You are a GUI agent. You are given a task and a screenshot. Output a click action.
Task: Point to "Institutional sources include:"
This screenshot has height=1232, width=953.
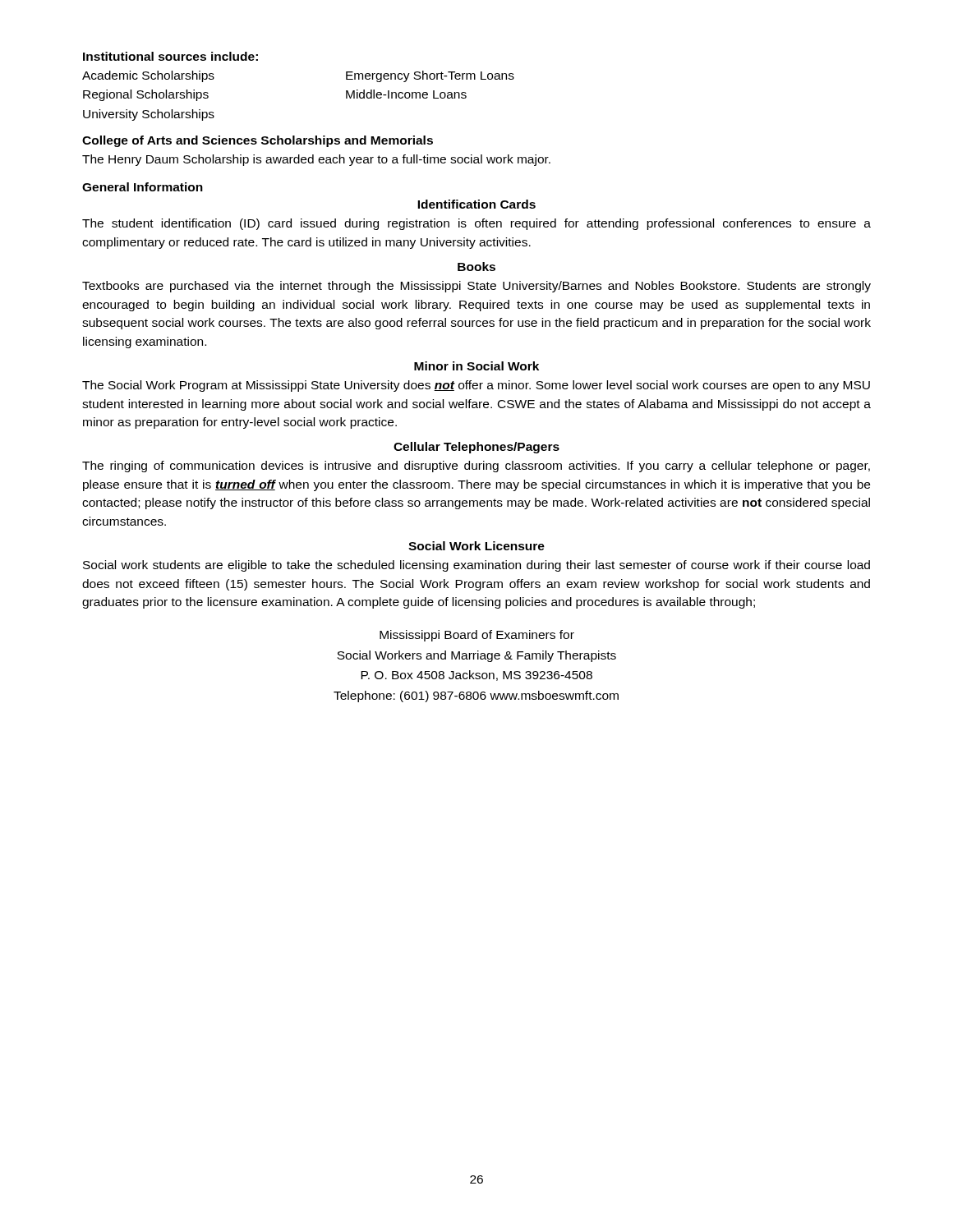click(x=171, y=56)
